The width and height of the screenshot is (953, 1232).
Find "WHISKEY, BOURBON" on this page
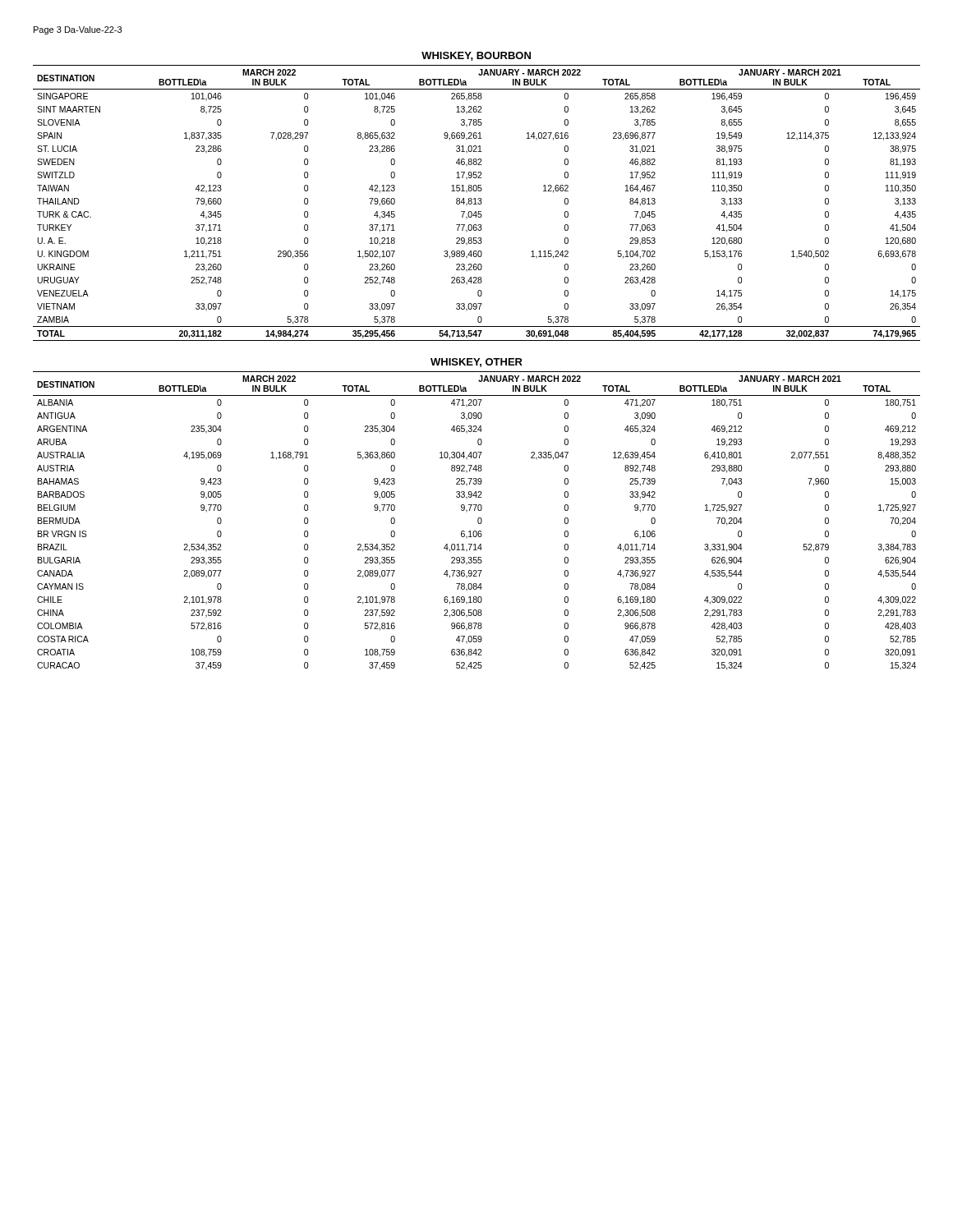tap(476, 55)
